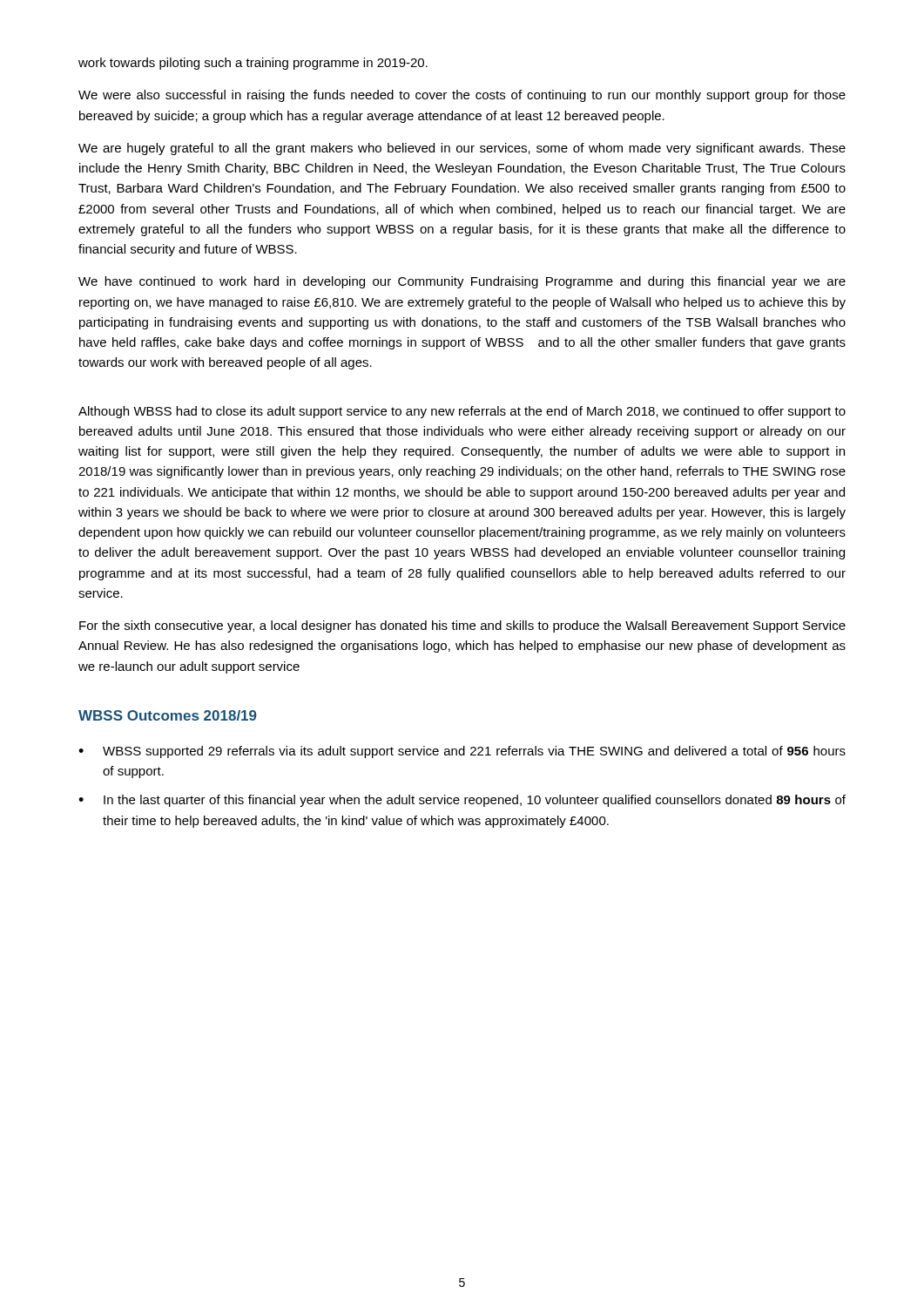The image size is (924, 1307).
Task: Point to the text starting "We have continued to work hard in"
Action: coord(462,322)
